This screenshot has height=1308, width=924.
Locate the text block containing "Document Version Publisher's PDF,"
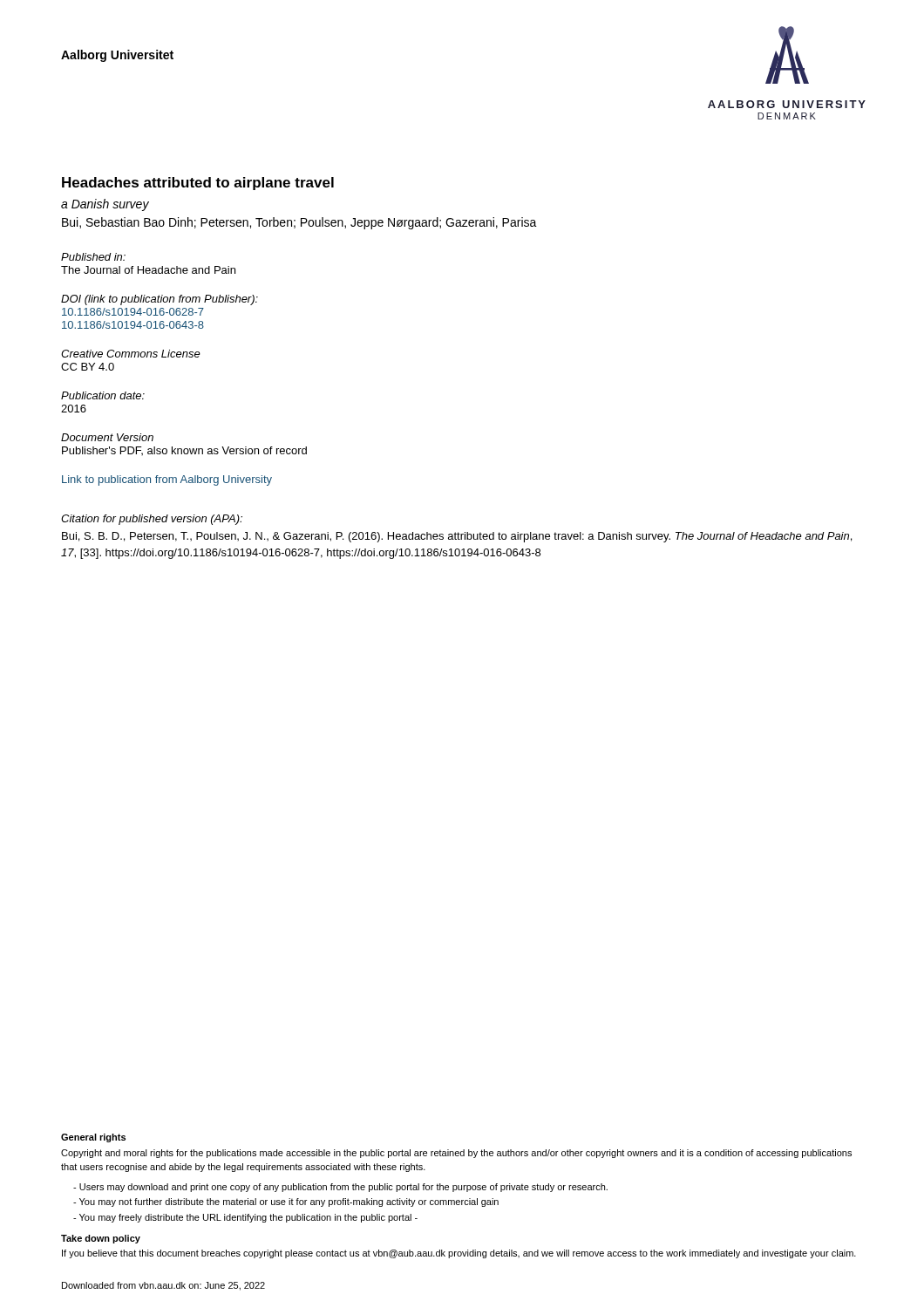tap(184, 444)
